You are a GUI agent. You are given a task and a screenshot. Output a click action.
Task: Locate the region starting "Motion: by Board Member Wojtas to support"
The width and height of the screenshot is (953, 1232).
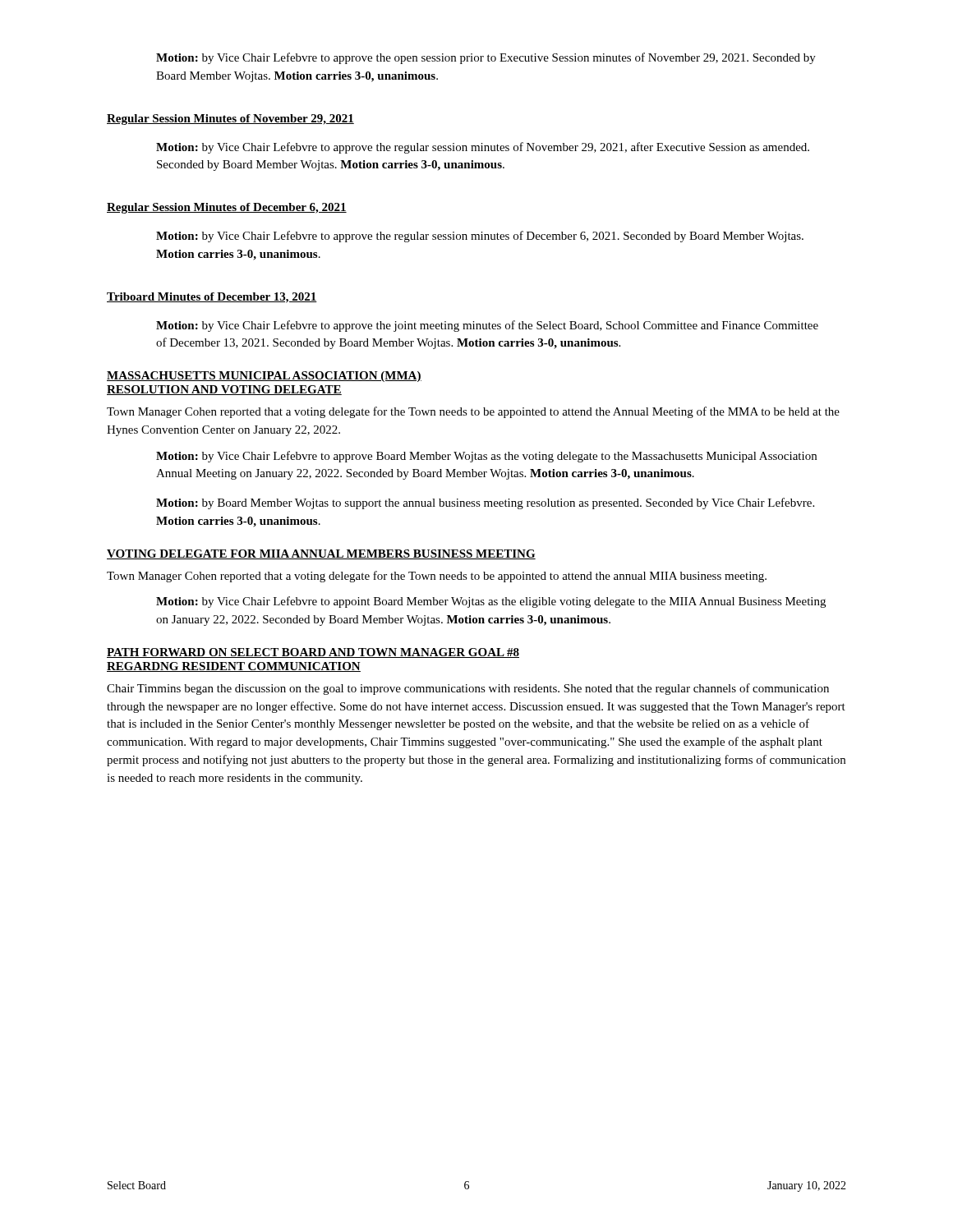click(x=493, y=512)
